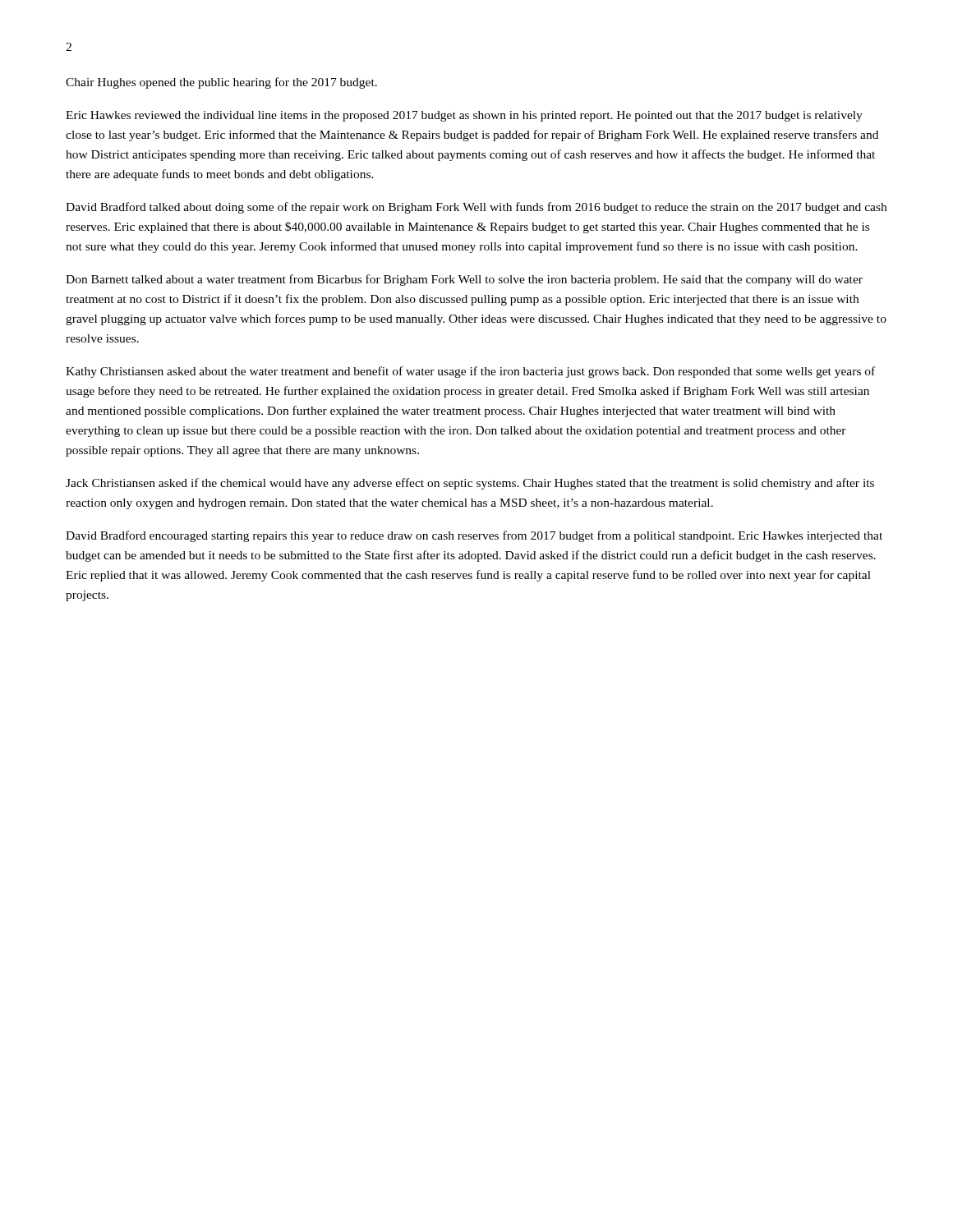Screen dimensions: 1232x953
Task: Find the text starting "Don Barnett talked about a water"
Action: [x=476, y=309]
